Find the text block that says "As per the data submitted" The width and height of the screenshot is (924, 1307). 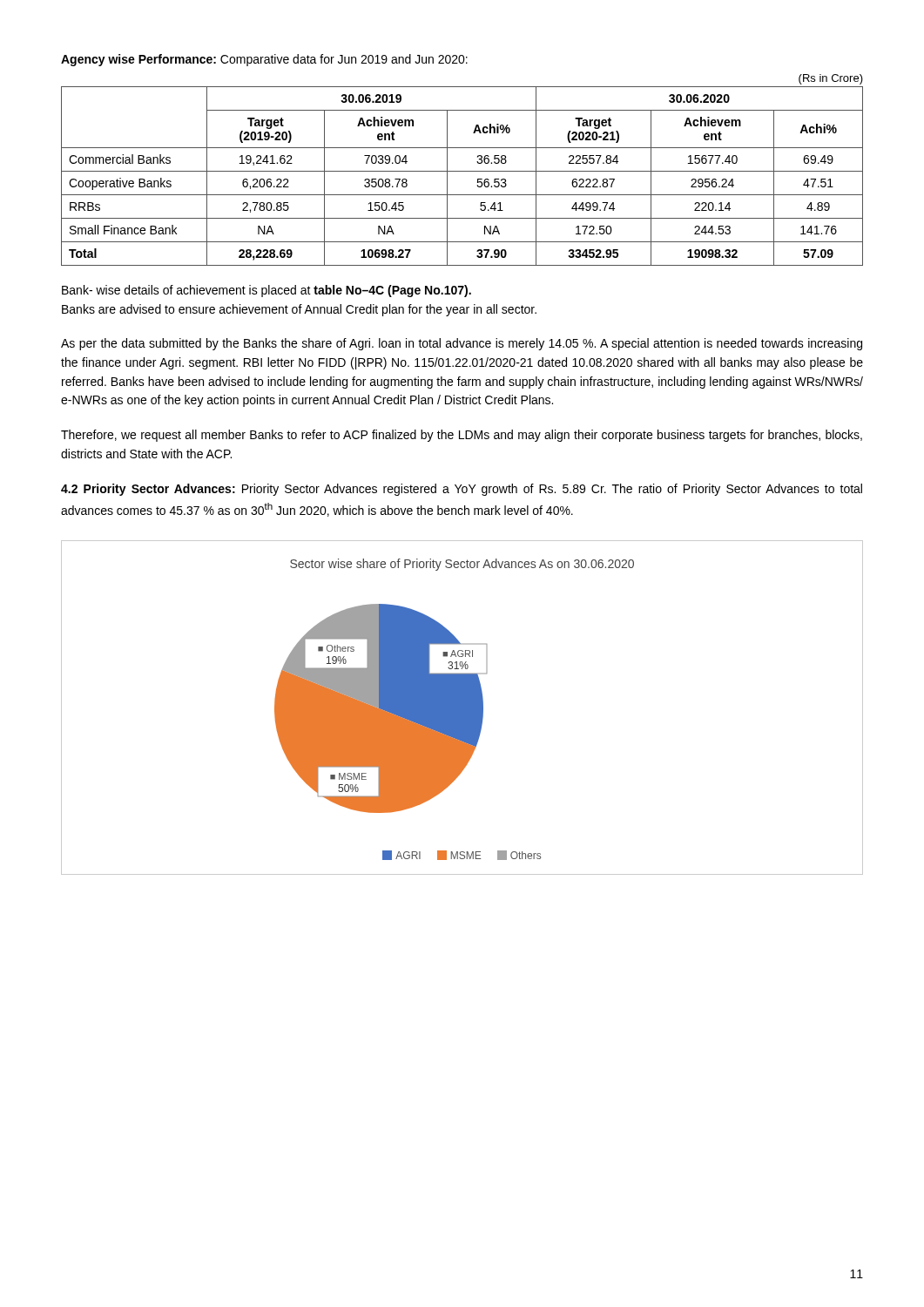point(462,372)
